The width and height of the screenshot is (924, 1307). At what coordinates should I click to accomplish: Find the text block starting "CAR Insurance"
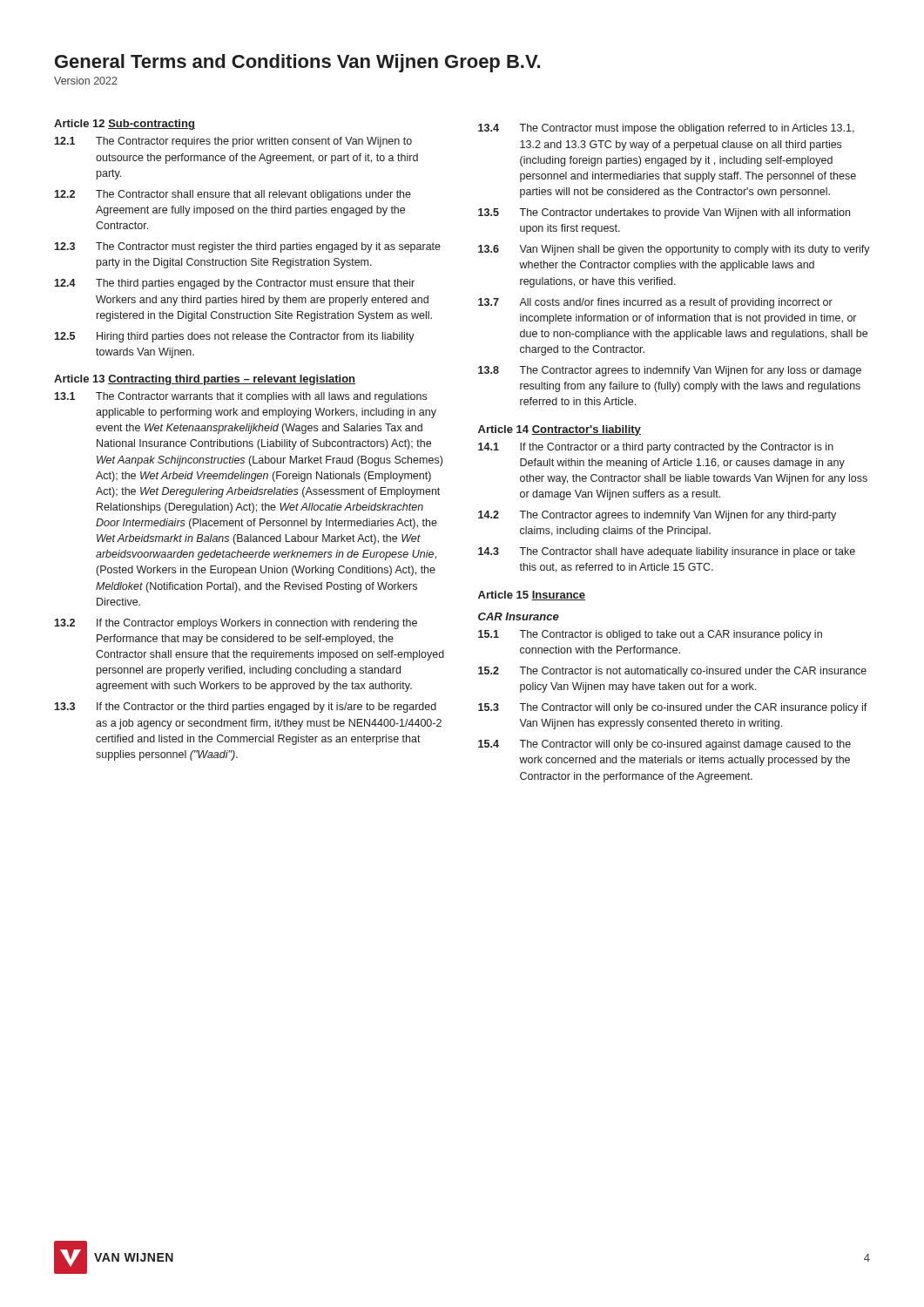[519, 616]
